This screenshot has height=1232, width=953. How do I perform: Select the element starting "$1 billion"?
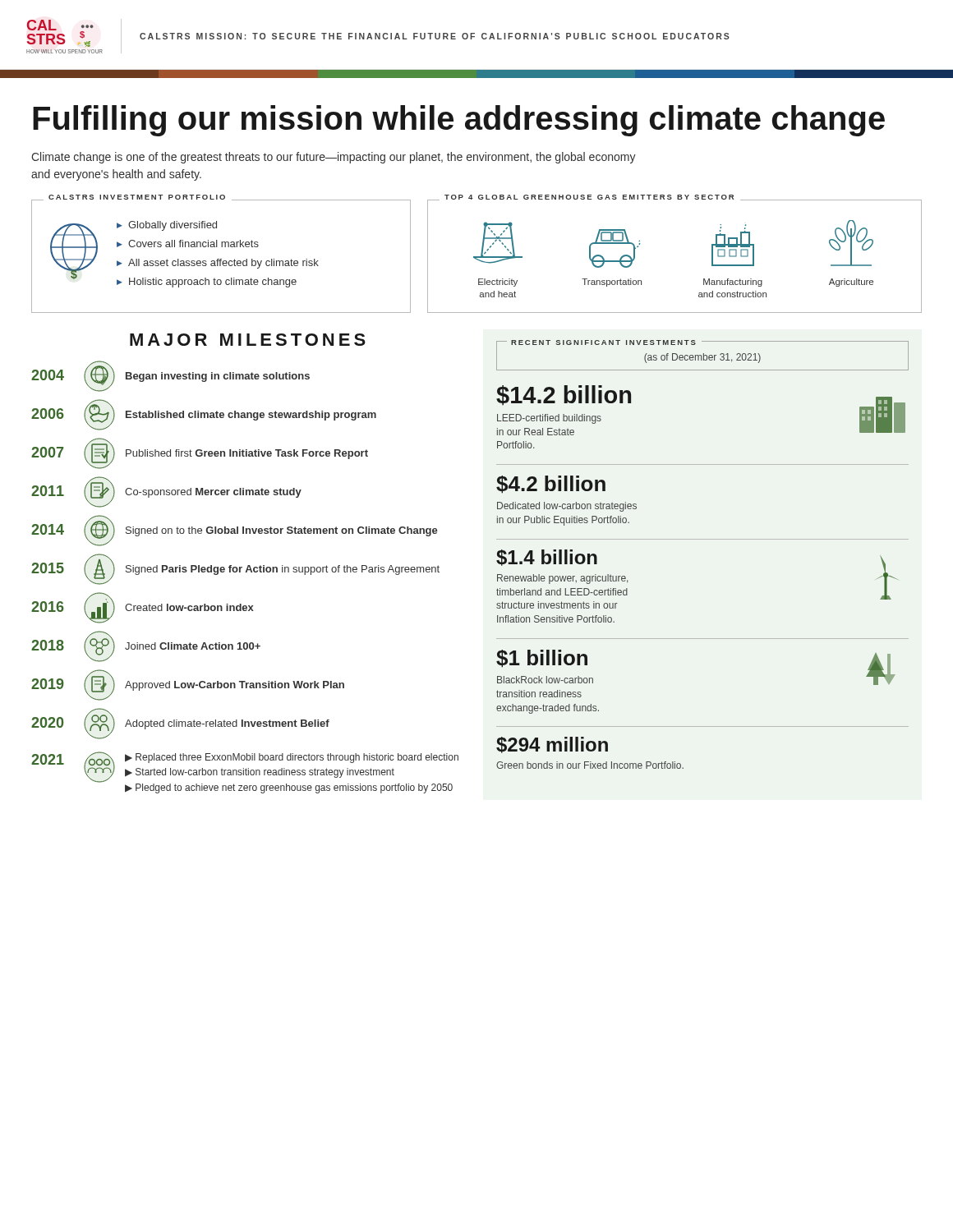[542, 658]
